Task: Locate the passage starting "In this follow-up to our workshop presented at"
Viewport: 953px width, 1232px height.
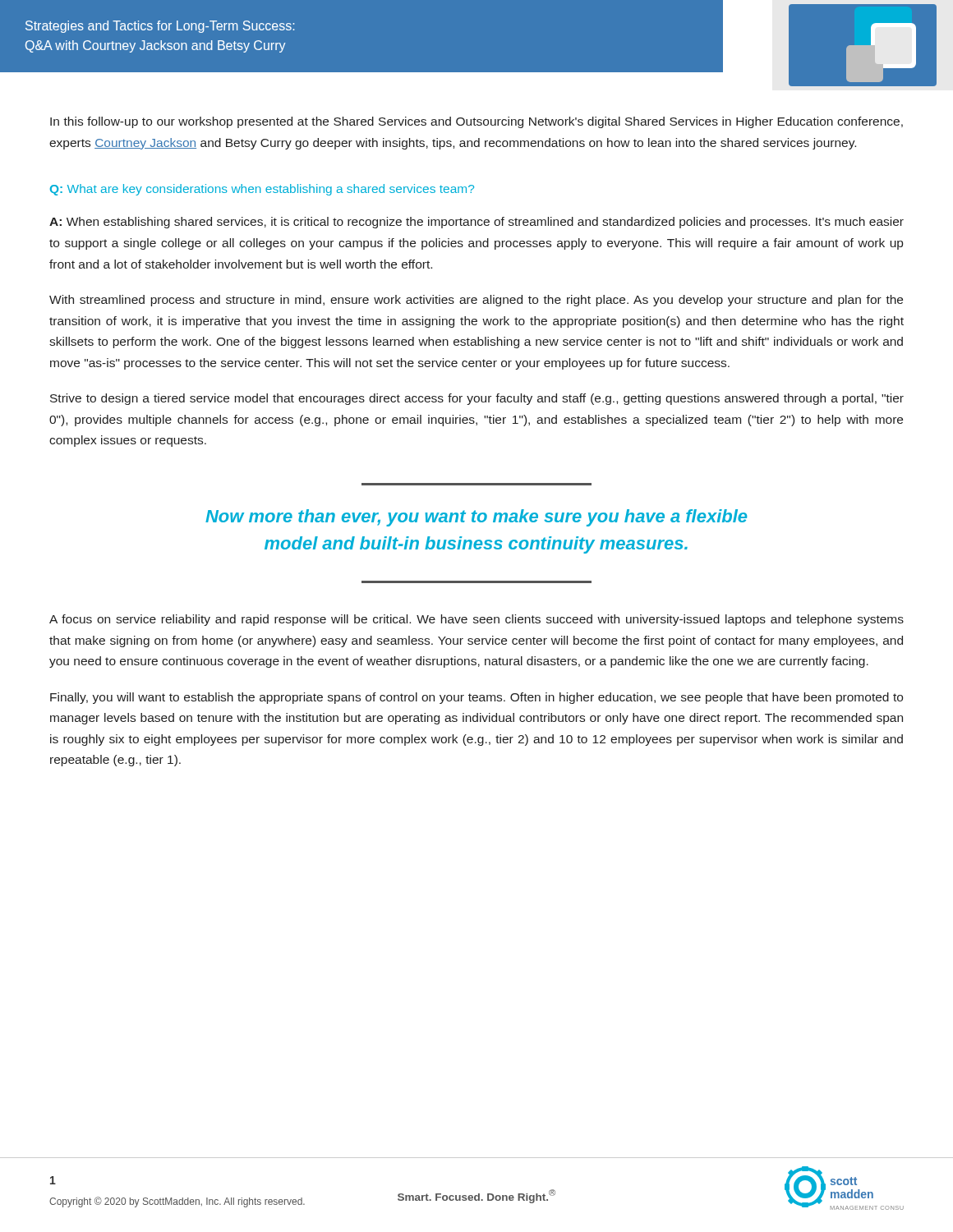Action: [x=476, y=132]
